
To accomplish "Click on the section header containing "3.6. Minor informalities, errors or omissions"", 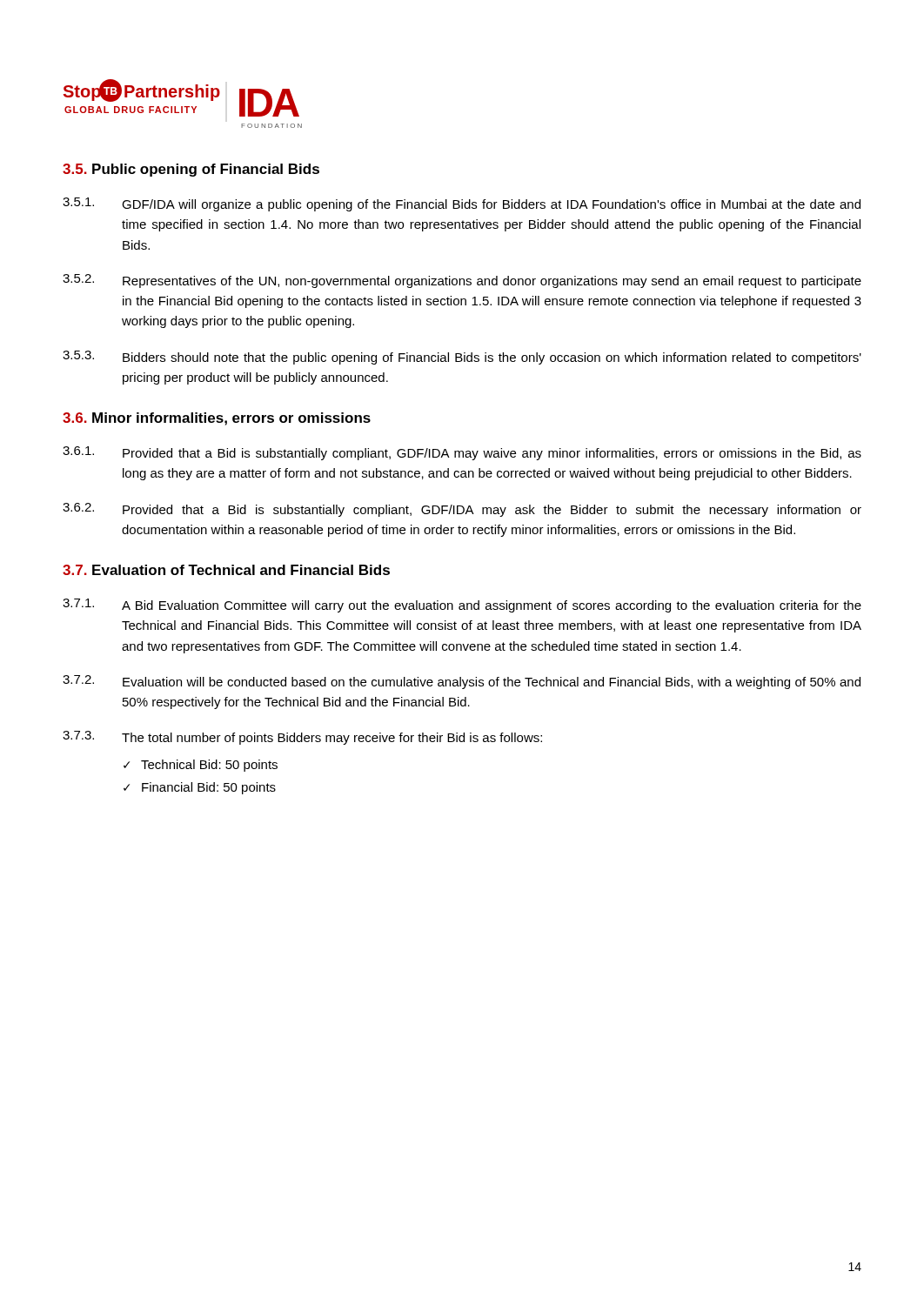I will pos(217,418).
